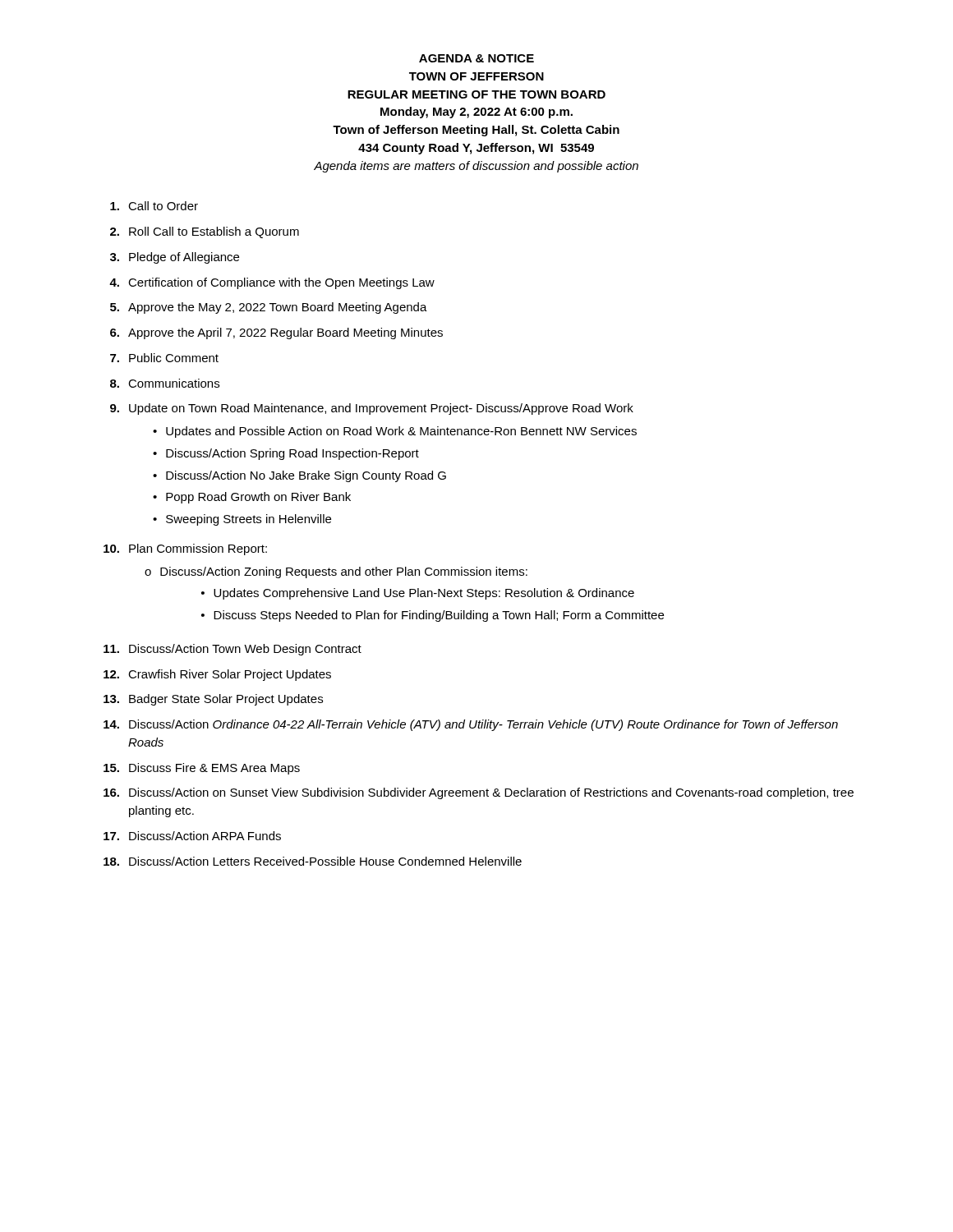Where does it say "8. Communications"?
Viewport: 953px width, 1232px height.
(165, 383)
